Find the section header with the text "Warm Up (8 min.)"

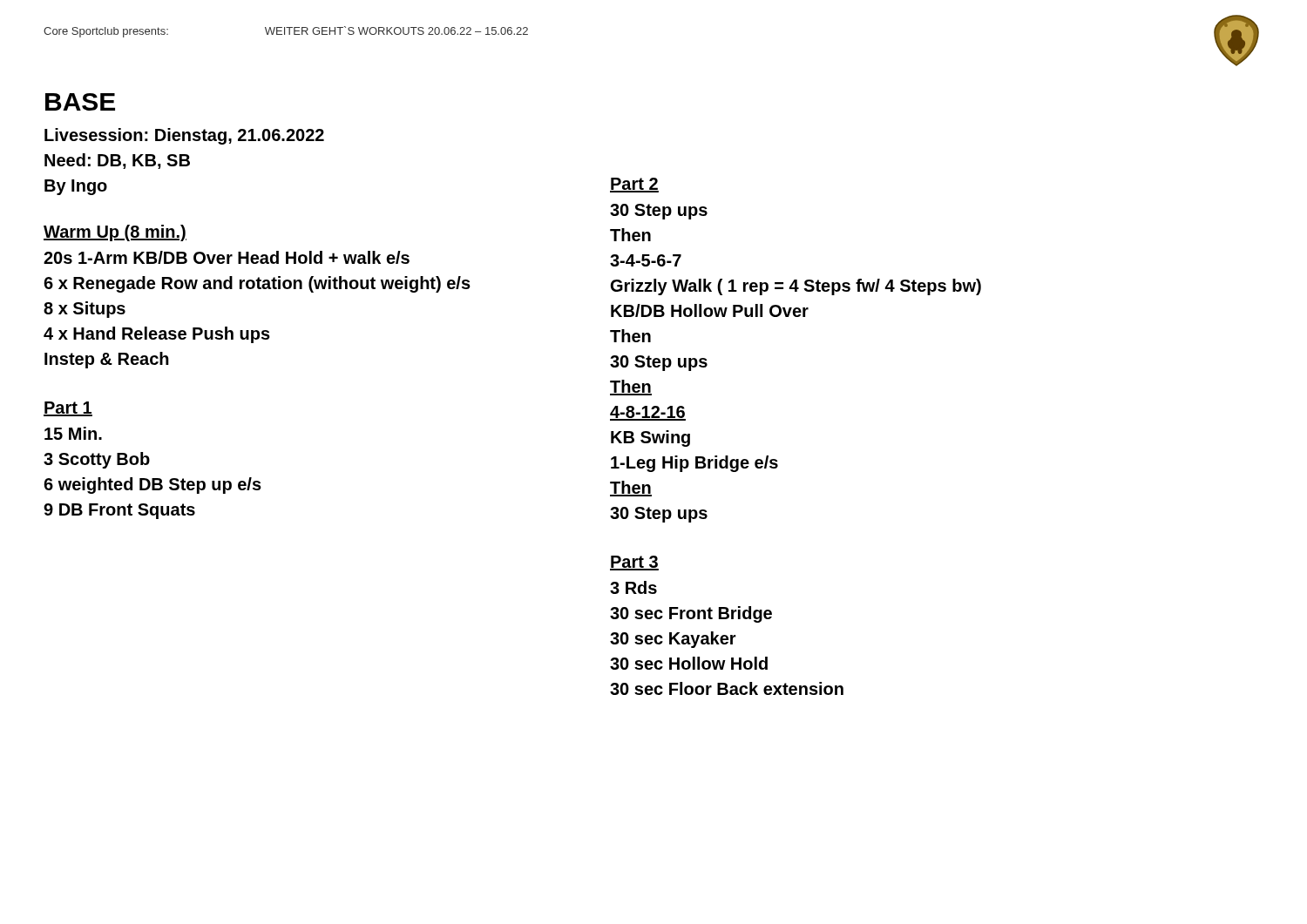coord(115,232)
